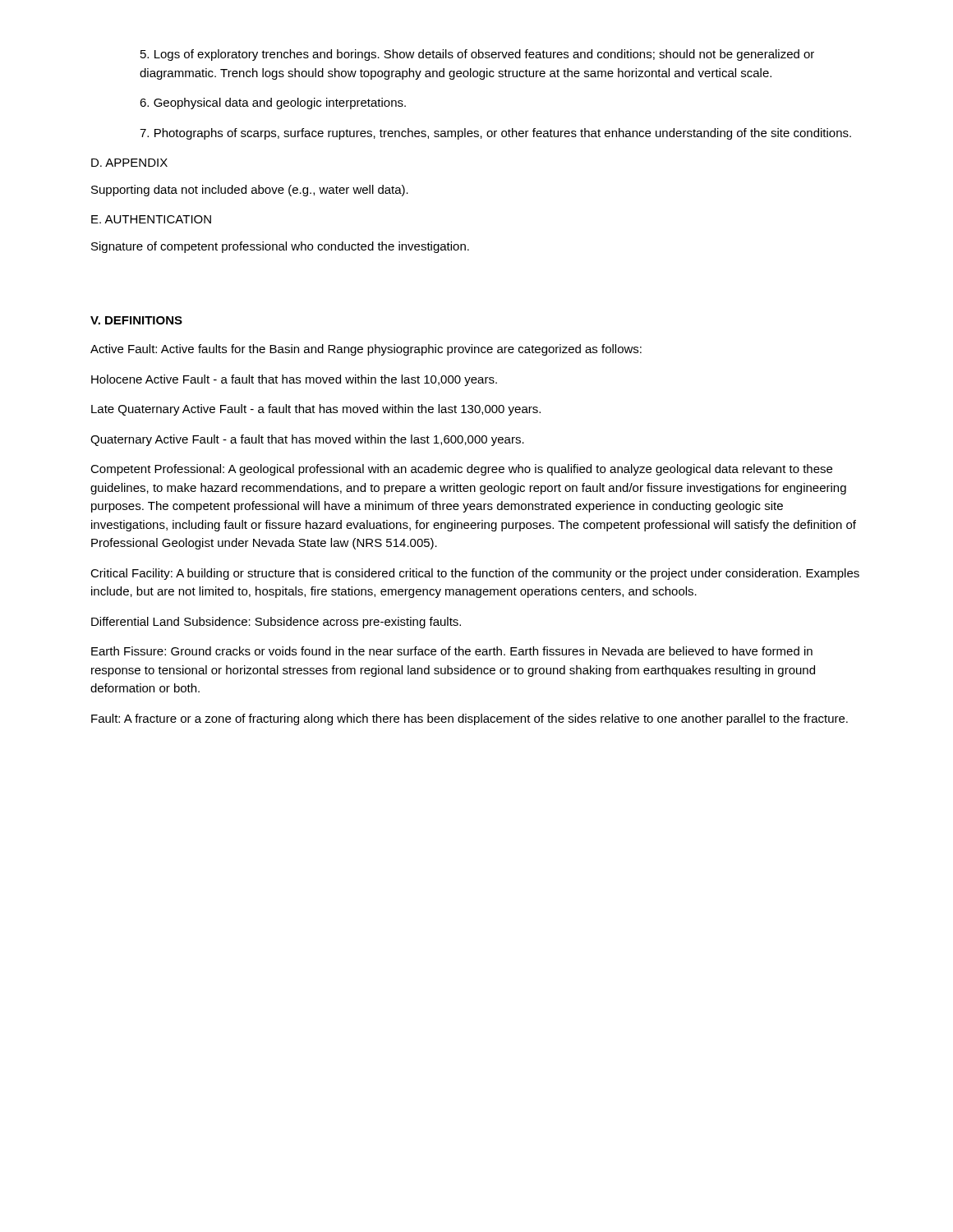The image size is (953, 1232).
Task: Find the passage starting "Critical Facility: A building or structure"
Action: pos(475,582)
